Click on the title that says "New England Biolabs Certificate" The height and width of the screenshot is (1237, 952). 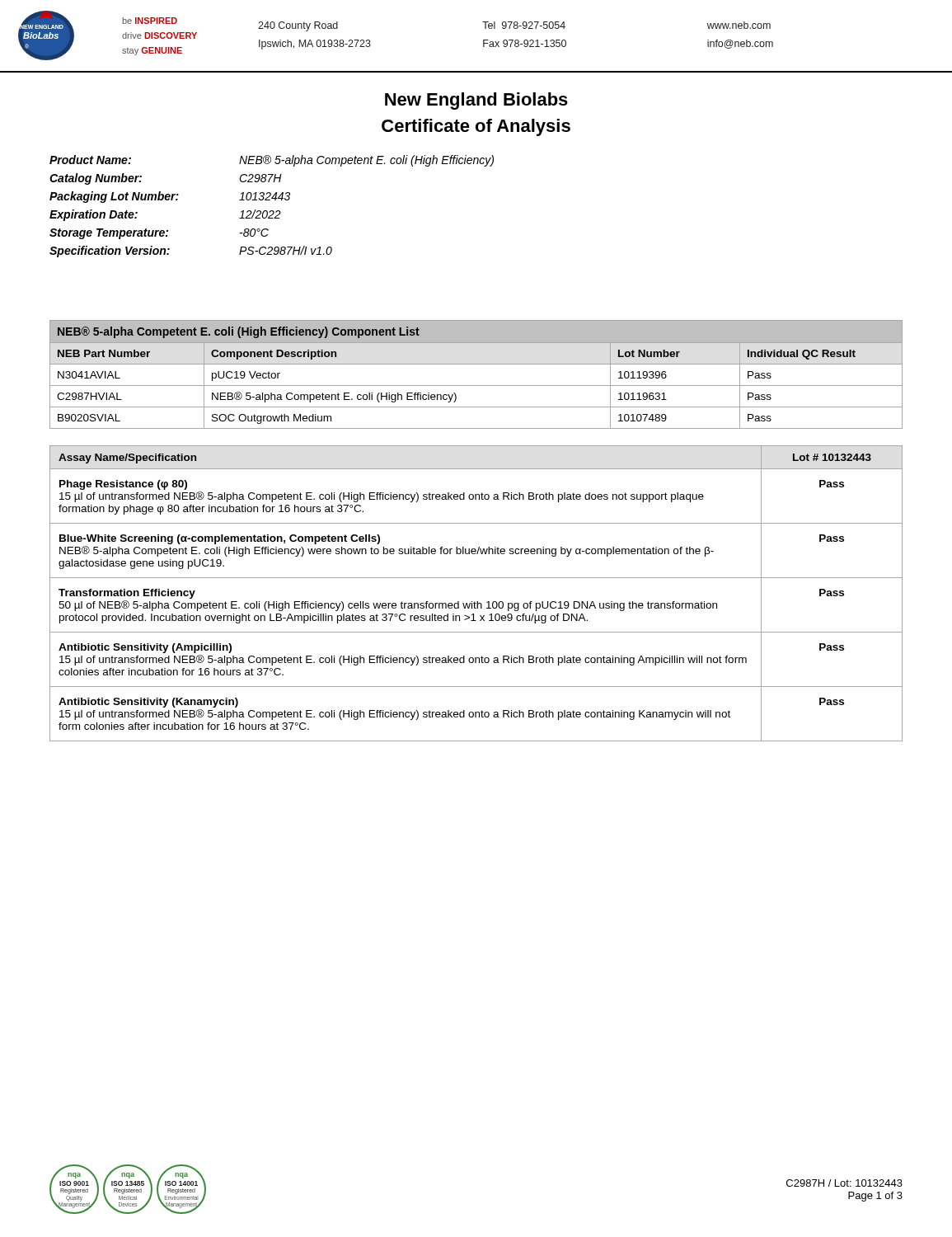476,113
